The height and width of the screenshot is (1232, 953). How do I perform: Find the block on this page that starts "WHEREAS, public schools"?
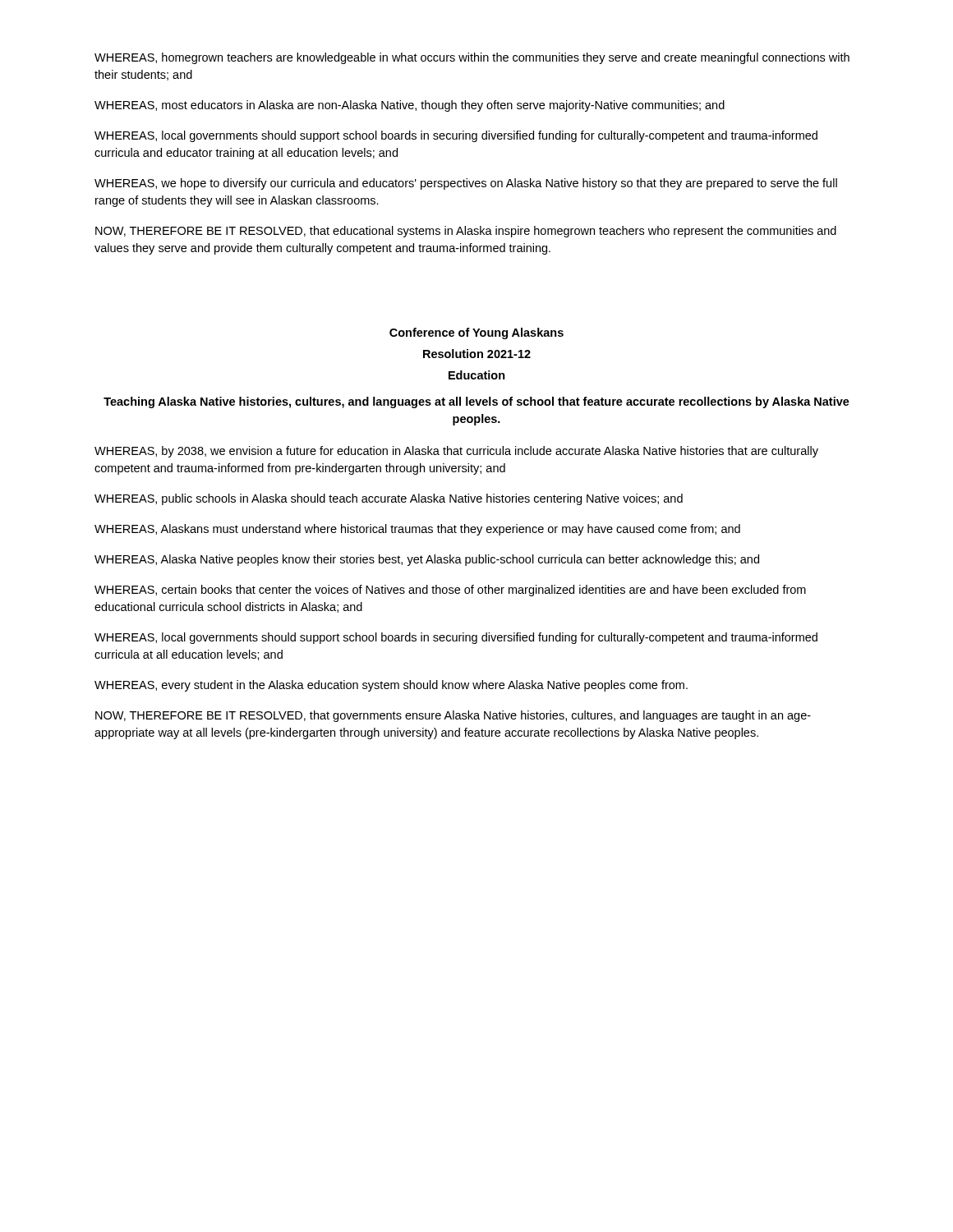[389, 499]
